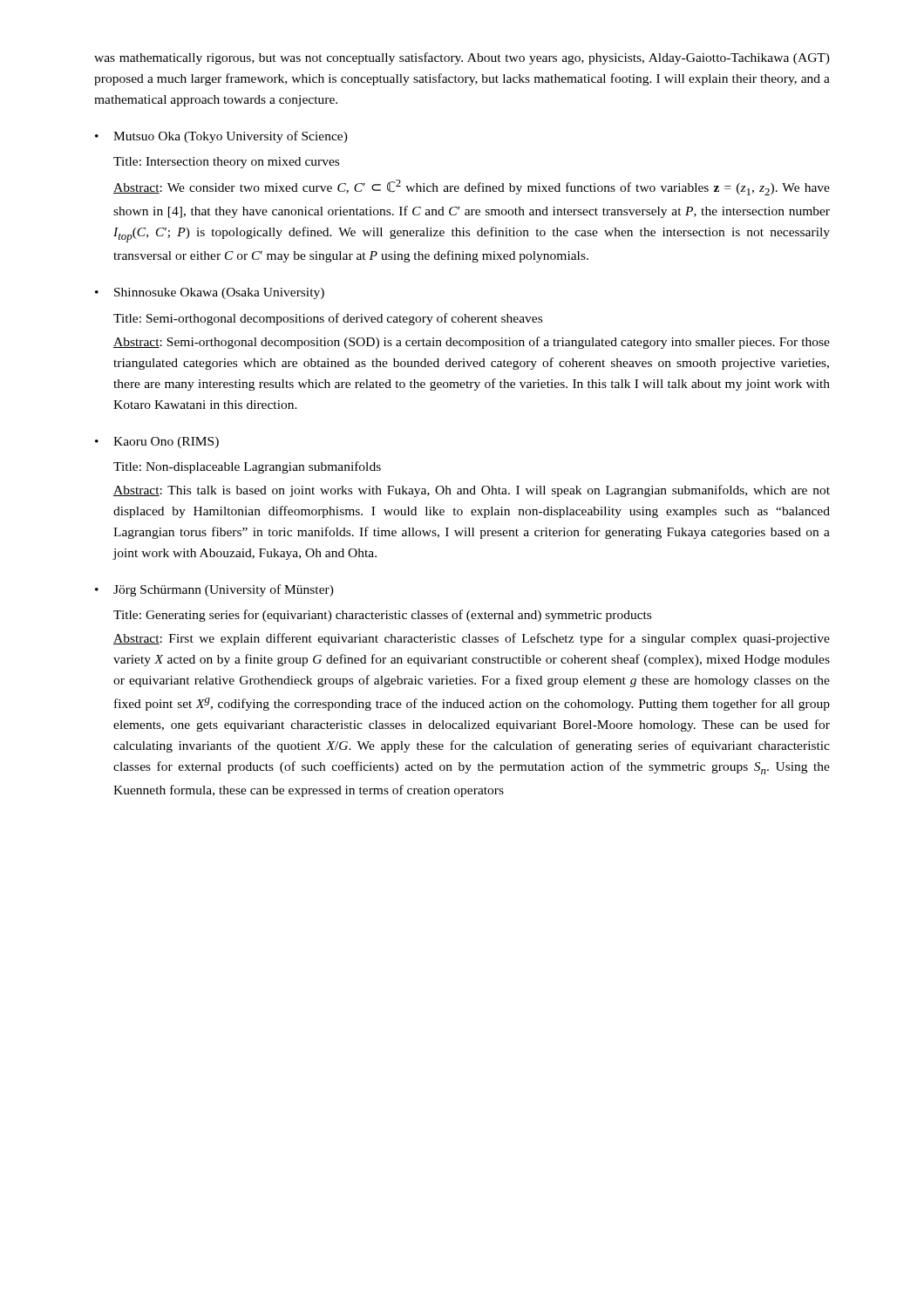Click on the text block that says "Title: Semi-orthogonal decompositions of derived category of"
Image resolution: width=924 pixels, height=1308 pixels.
(x=328, y=317)
